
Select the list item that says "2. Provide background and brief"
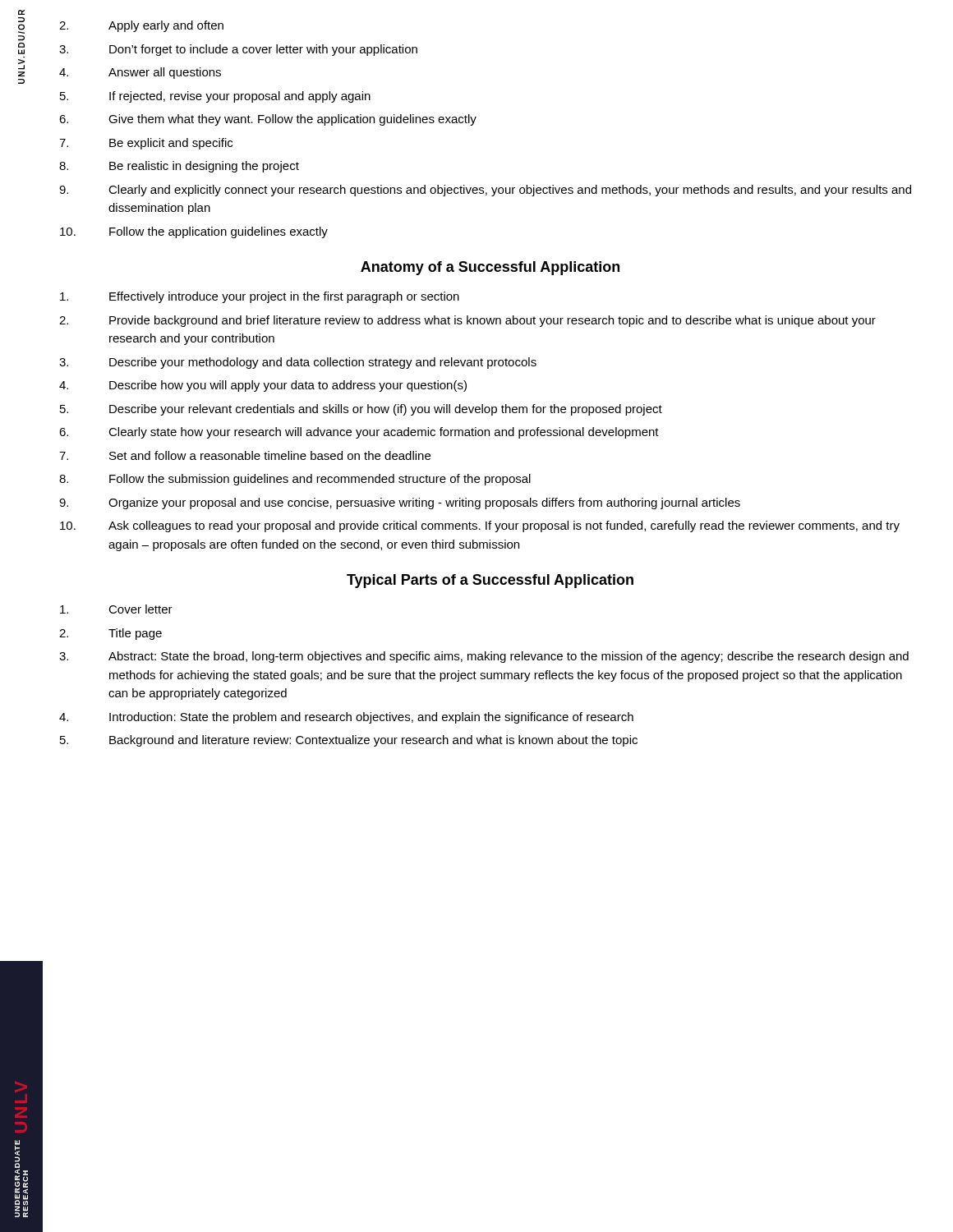click(490, 329)
